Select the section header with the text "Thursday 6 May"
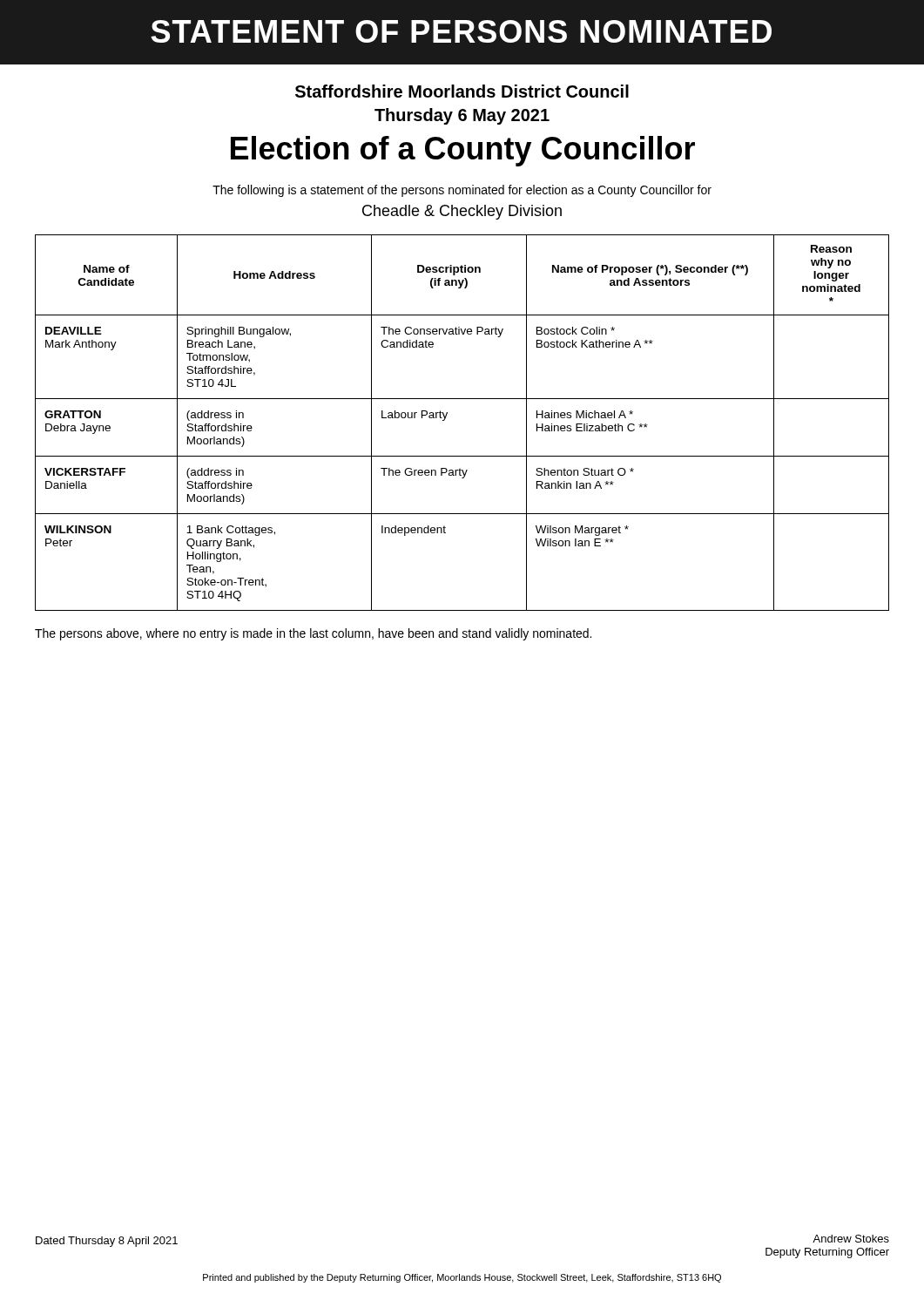This screenshot has width=924, height=1307. pos(462,115)
